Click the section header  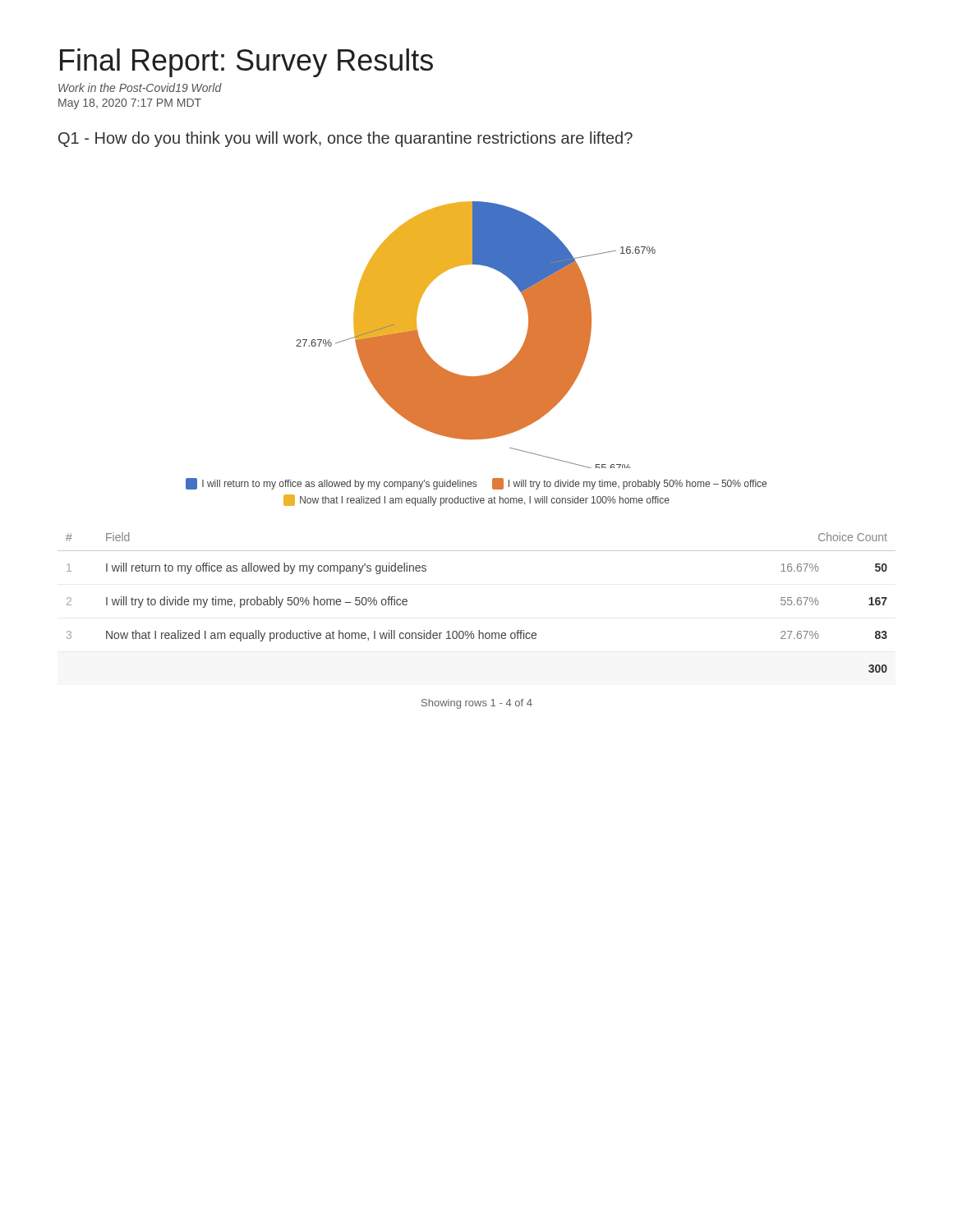[476, 139]
